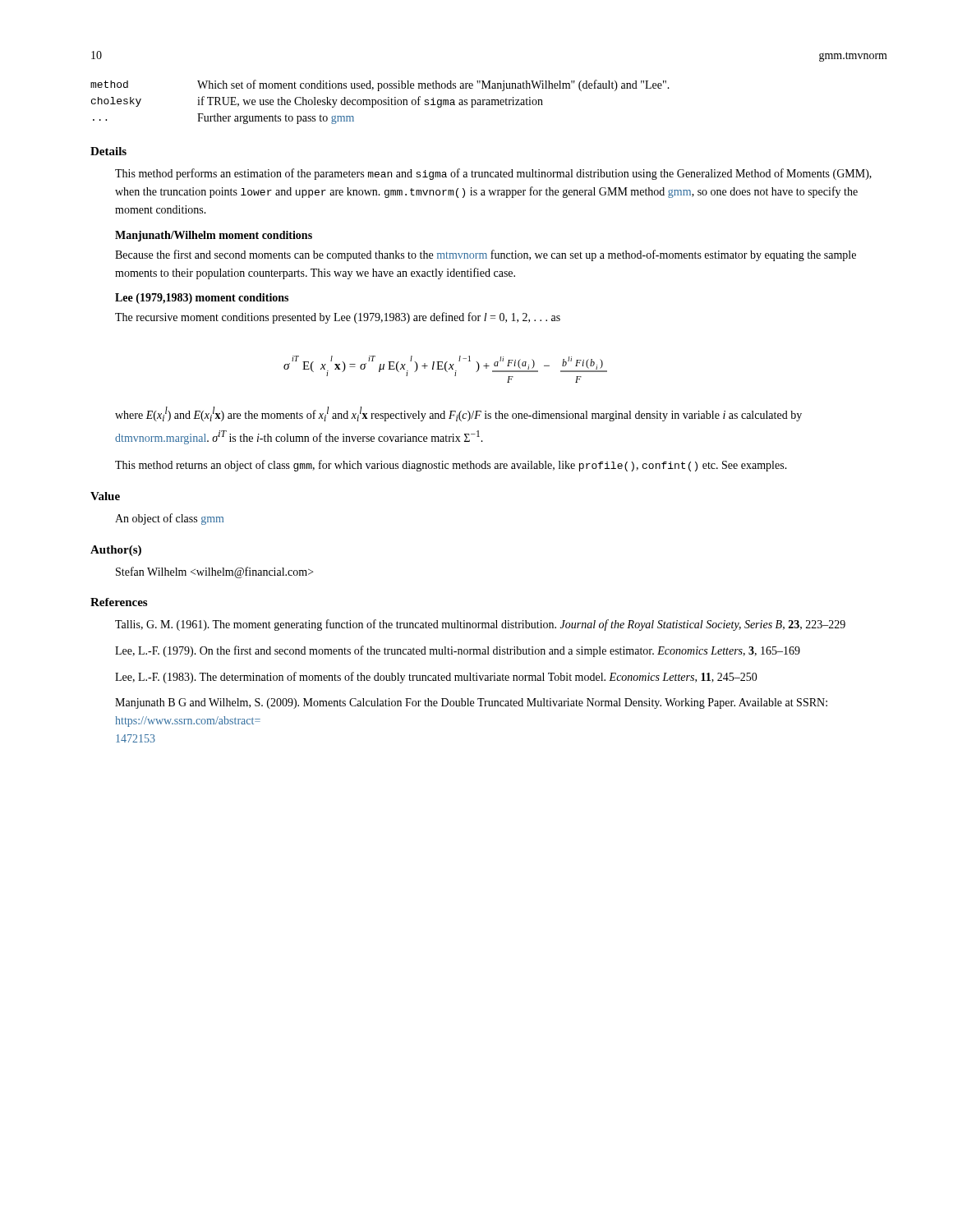
Task: Click on the passage starting "Manjunath B G and Wilhelm, S. (2009)."
Action: [471, 703]
